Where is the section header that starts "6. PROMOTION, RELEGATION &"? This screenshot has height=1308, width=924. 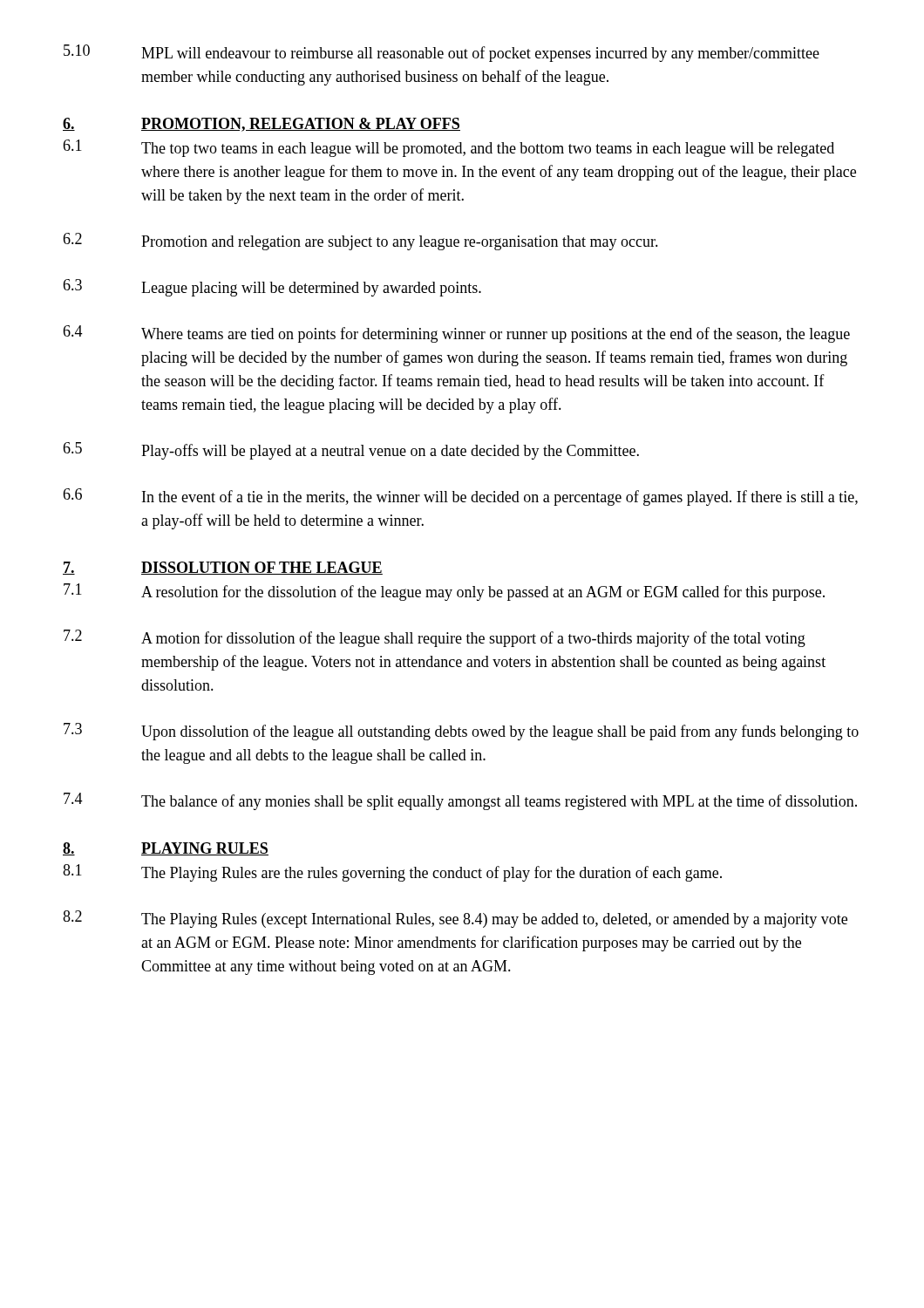point(261,124)
